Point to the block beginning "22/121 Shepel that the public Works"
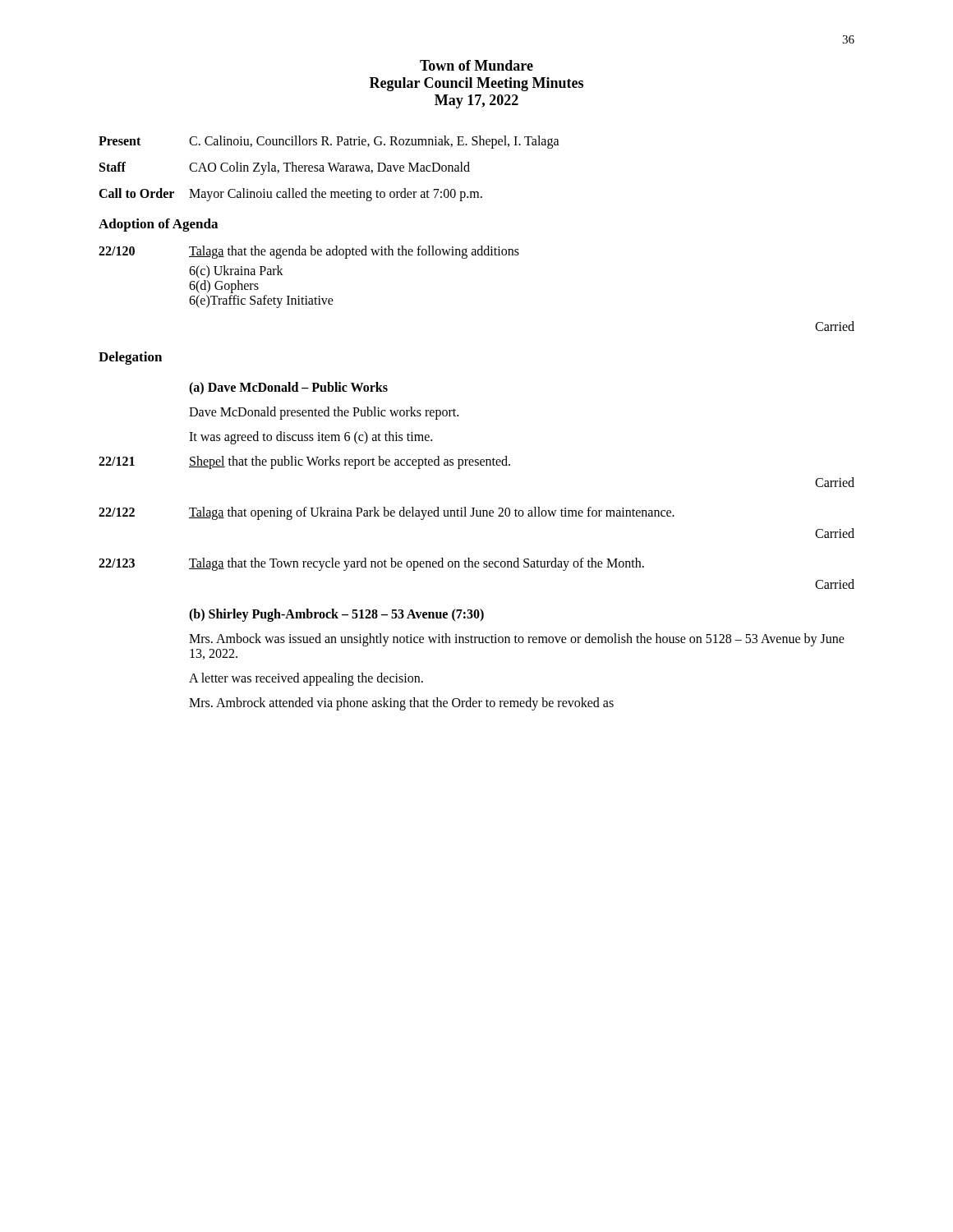The image size is (953, 1232). 476,462
